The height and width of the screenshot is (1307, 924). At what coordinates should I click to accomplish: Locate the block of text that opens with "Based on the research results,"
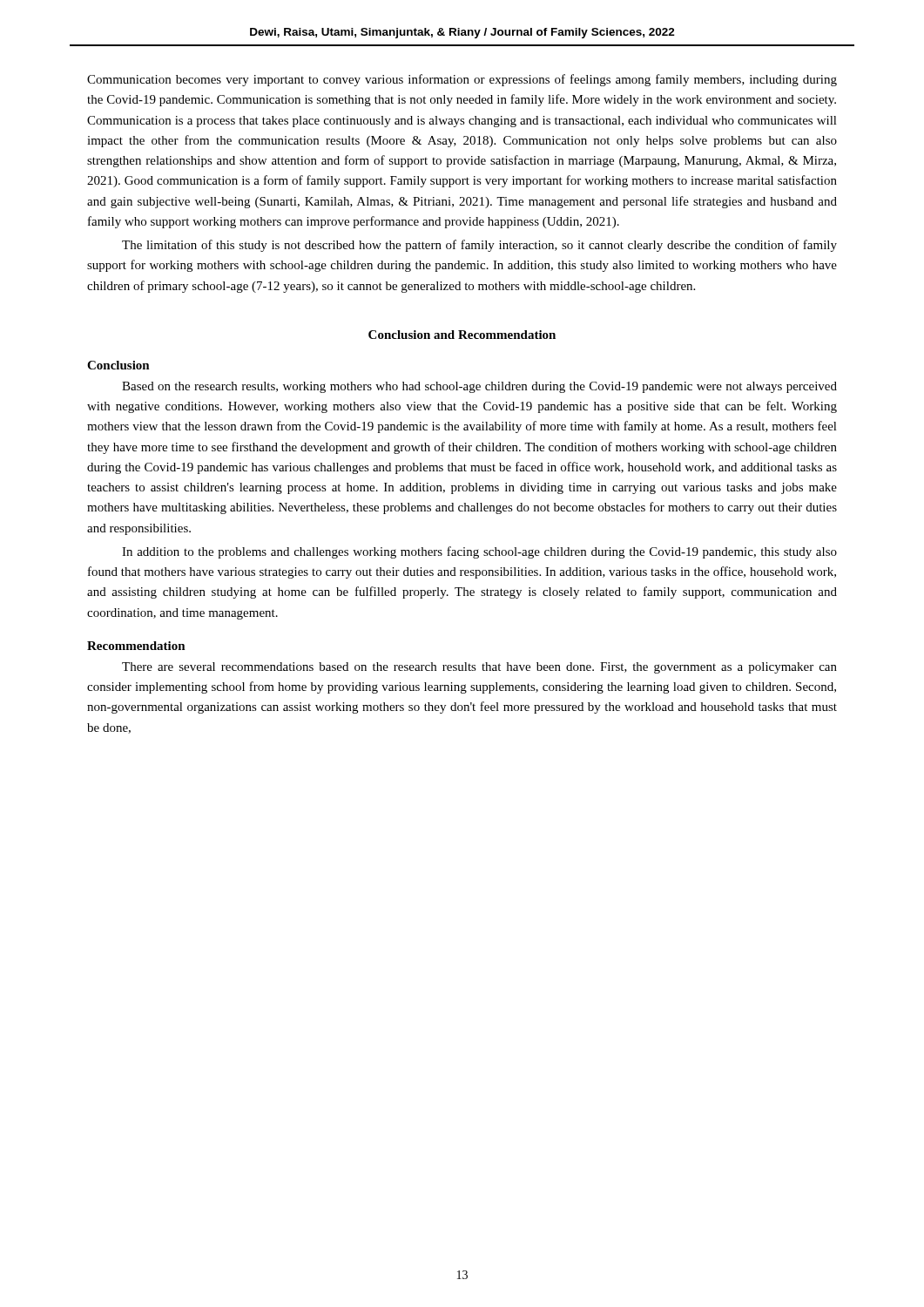pos(462,457)
